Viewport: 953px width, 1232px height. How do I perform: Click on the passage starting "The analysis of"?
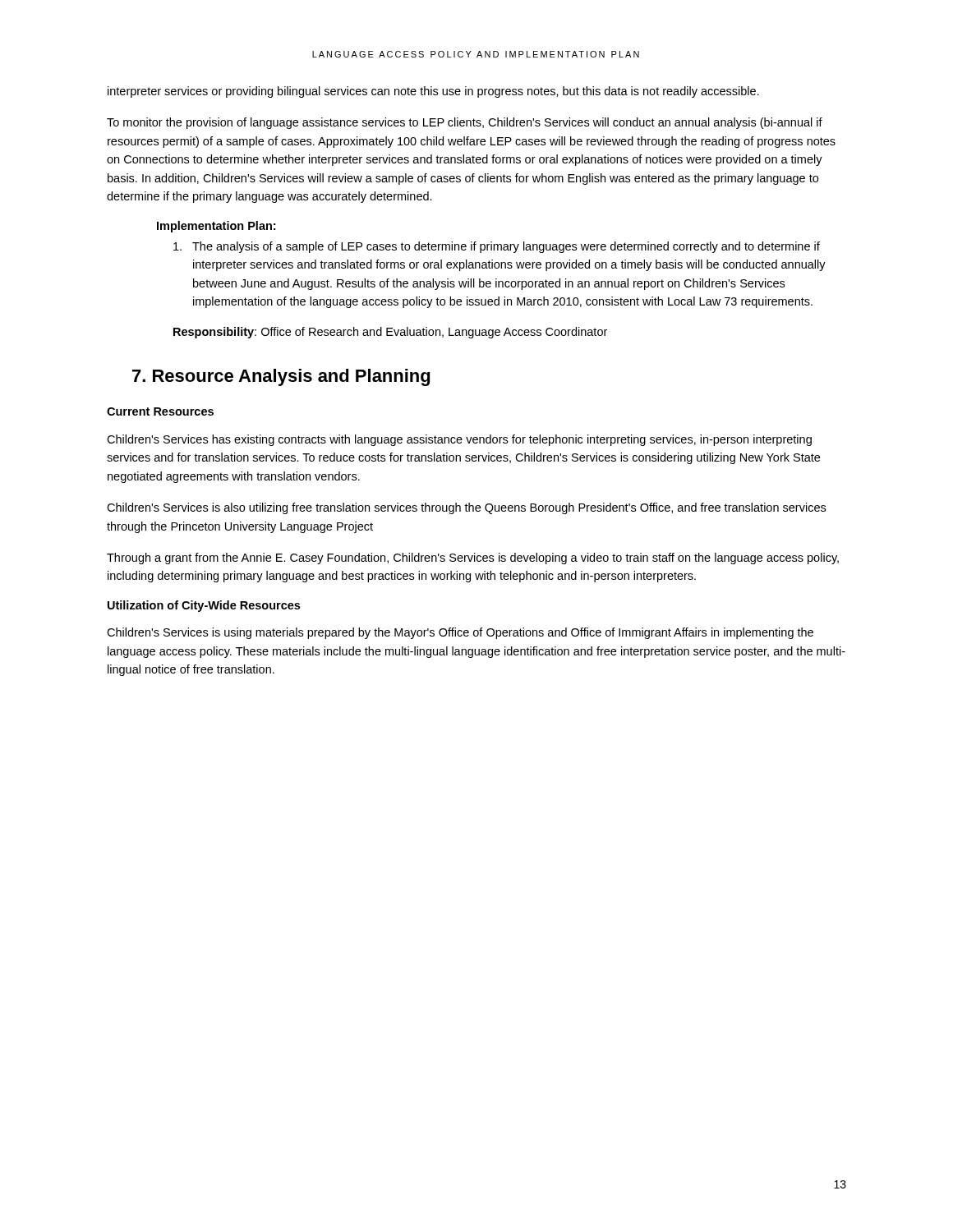[509, 274]
